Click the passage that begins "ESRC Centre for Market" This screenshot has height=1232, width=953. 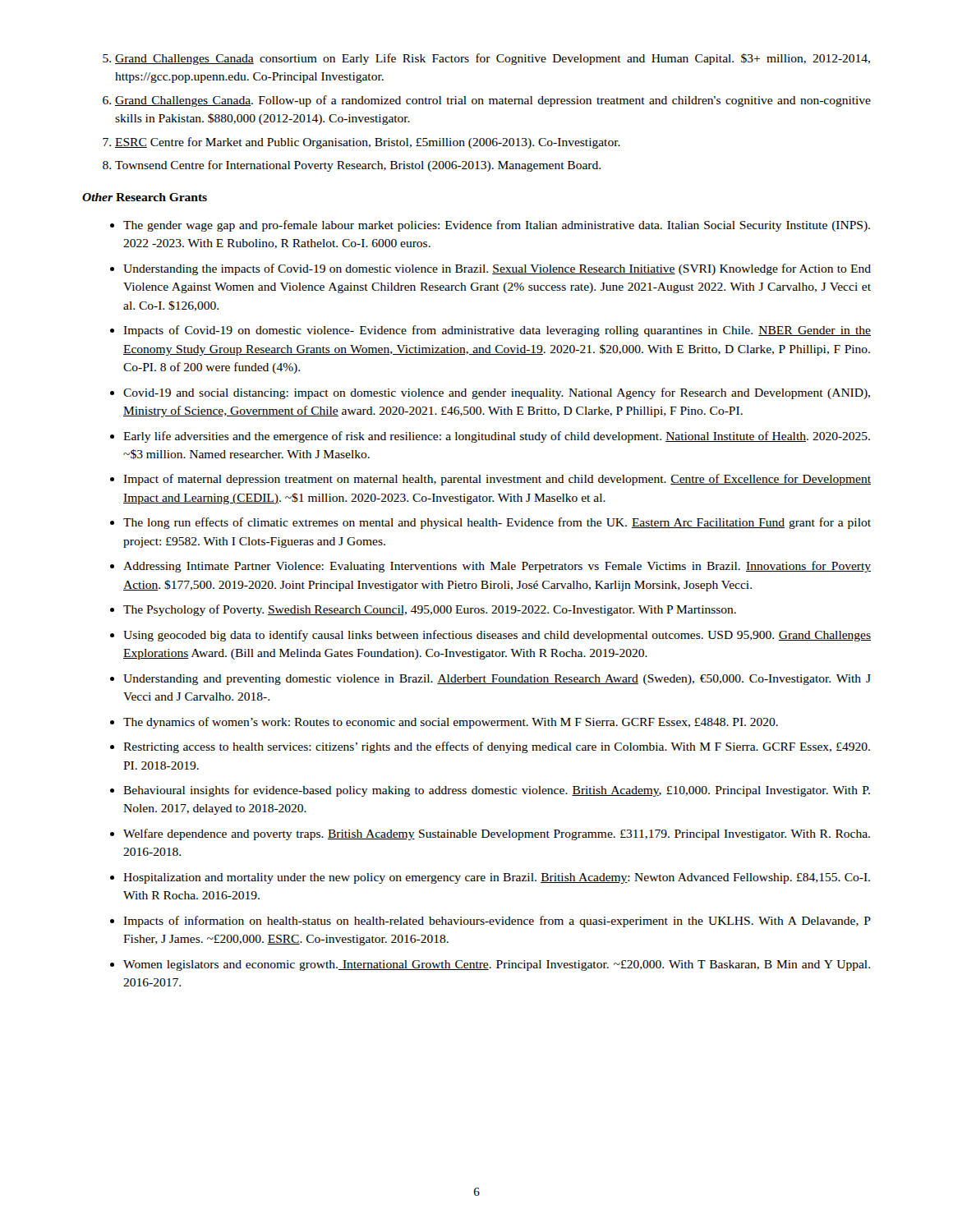pyautogui.click(x=493, y=142)
